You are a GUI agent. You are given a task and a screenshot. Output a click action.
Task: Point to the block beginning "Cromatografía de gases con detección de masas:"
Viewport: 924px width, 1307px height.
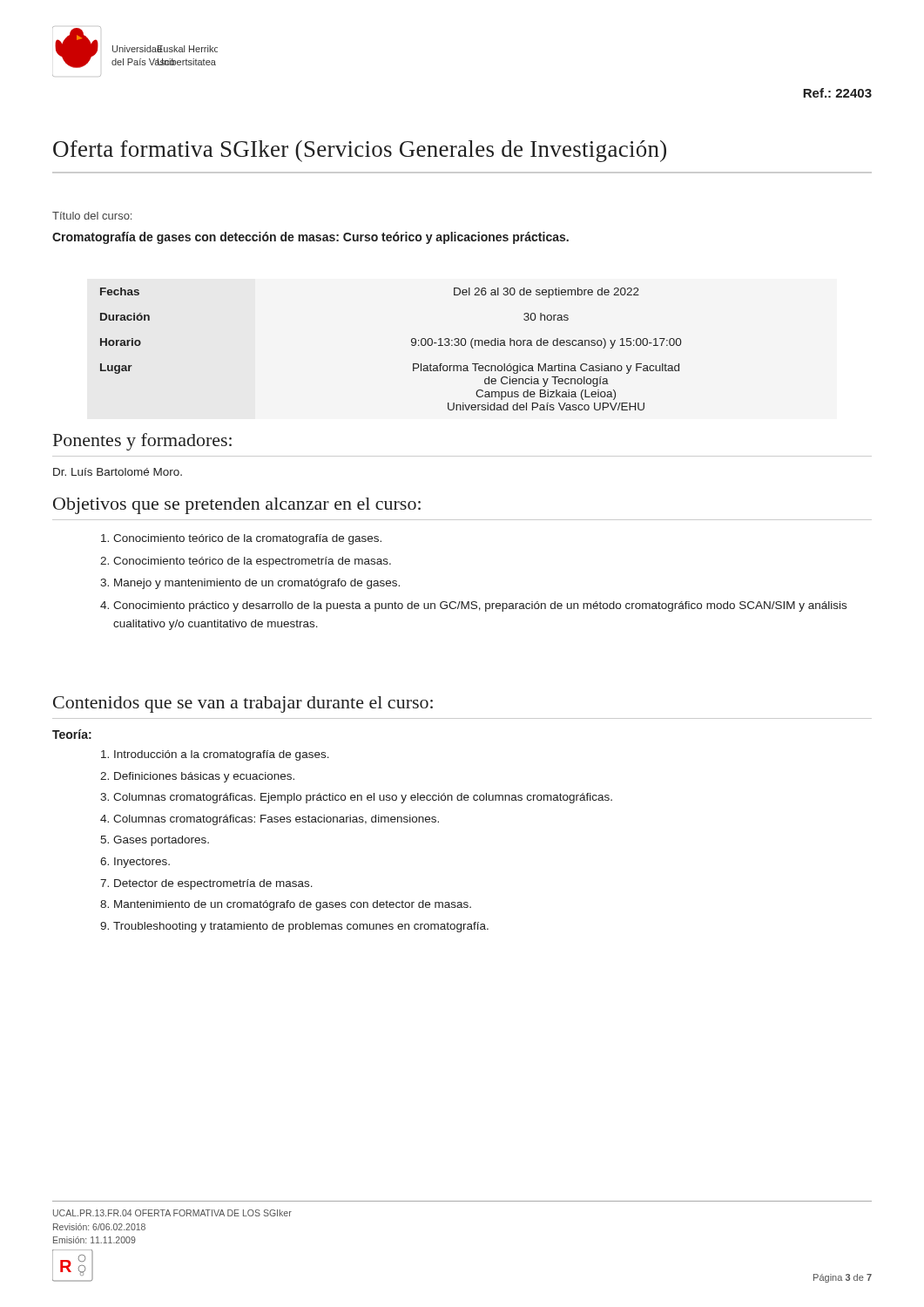311,237
